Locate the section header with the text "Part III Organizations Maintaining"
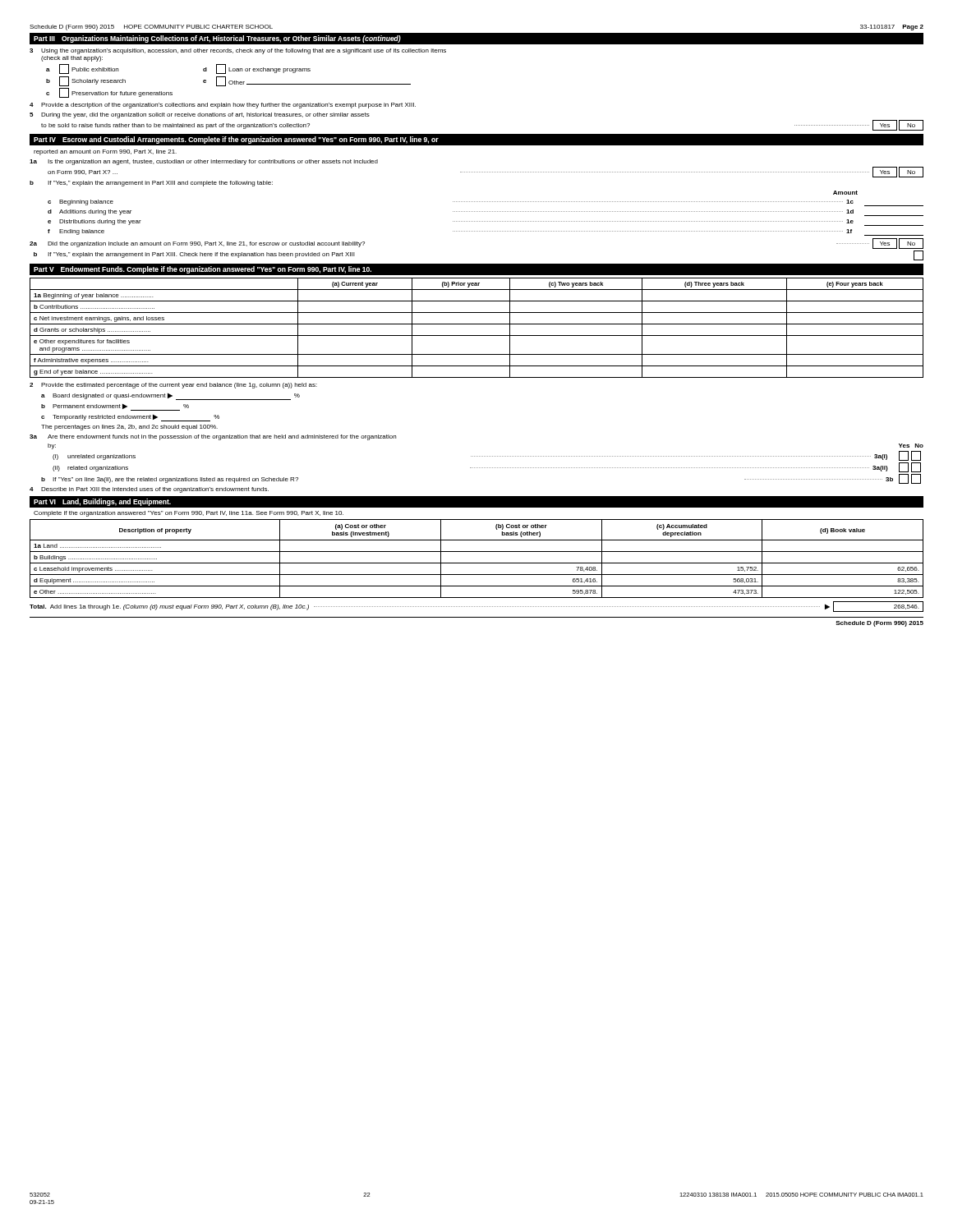The image size is (953, 1232). click(x=217, y=39)
